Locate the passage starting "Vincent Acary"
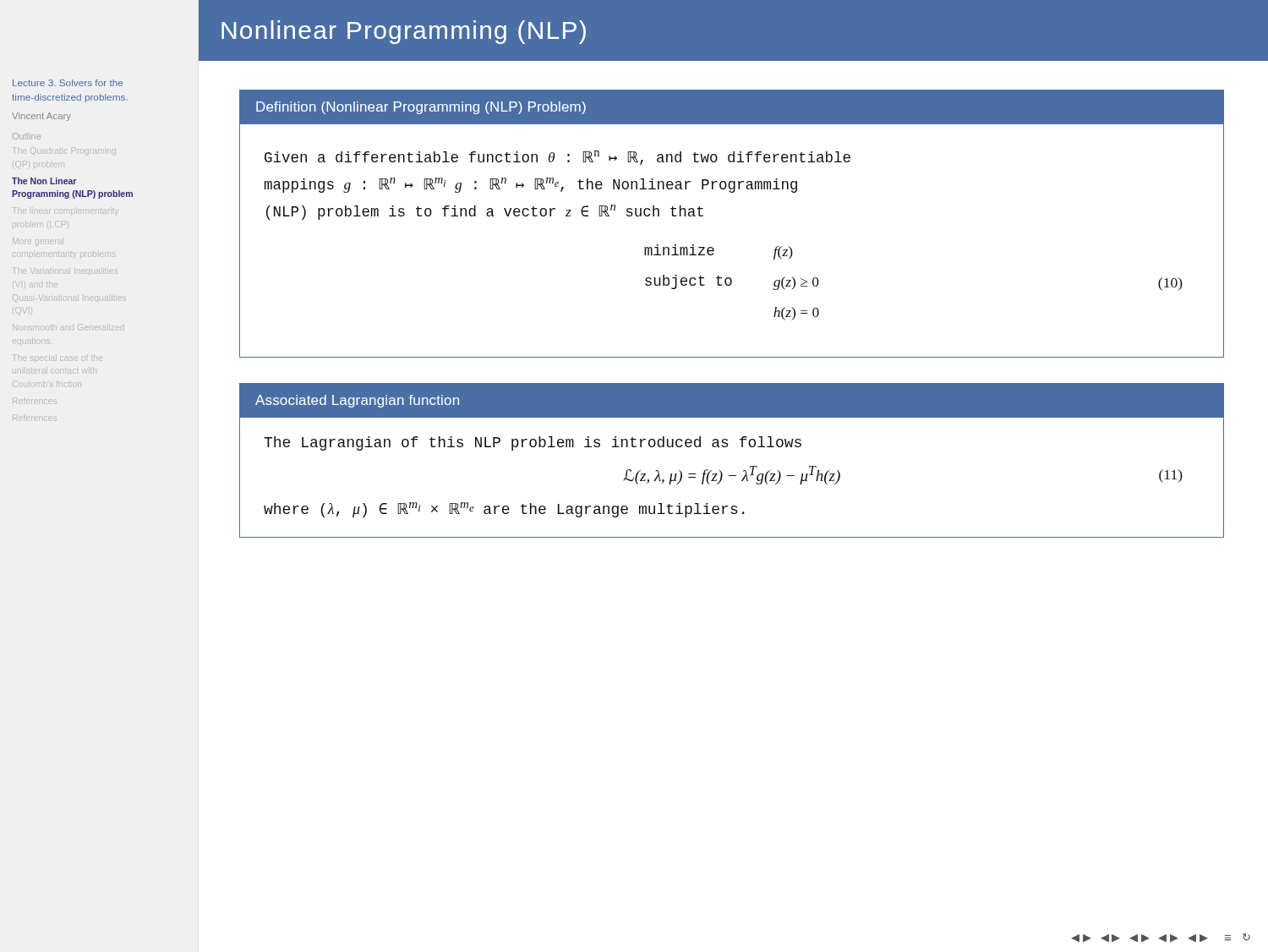 (x=41, y=116)
